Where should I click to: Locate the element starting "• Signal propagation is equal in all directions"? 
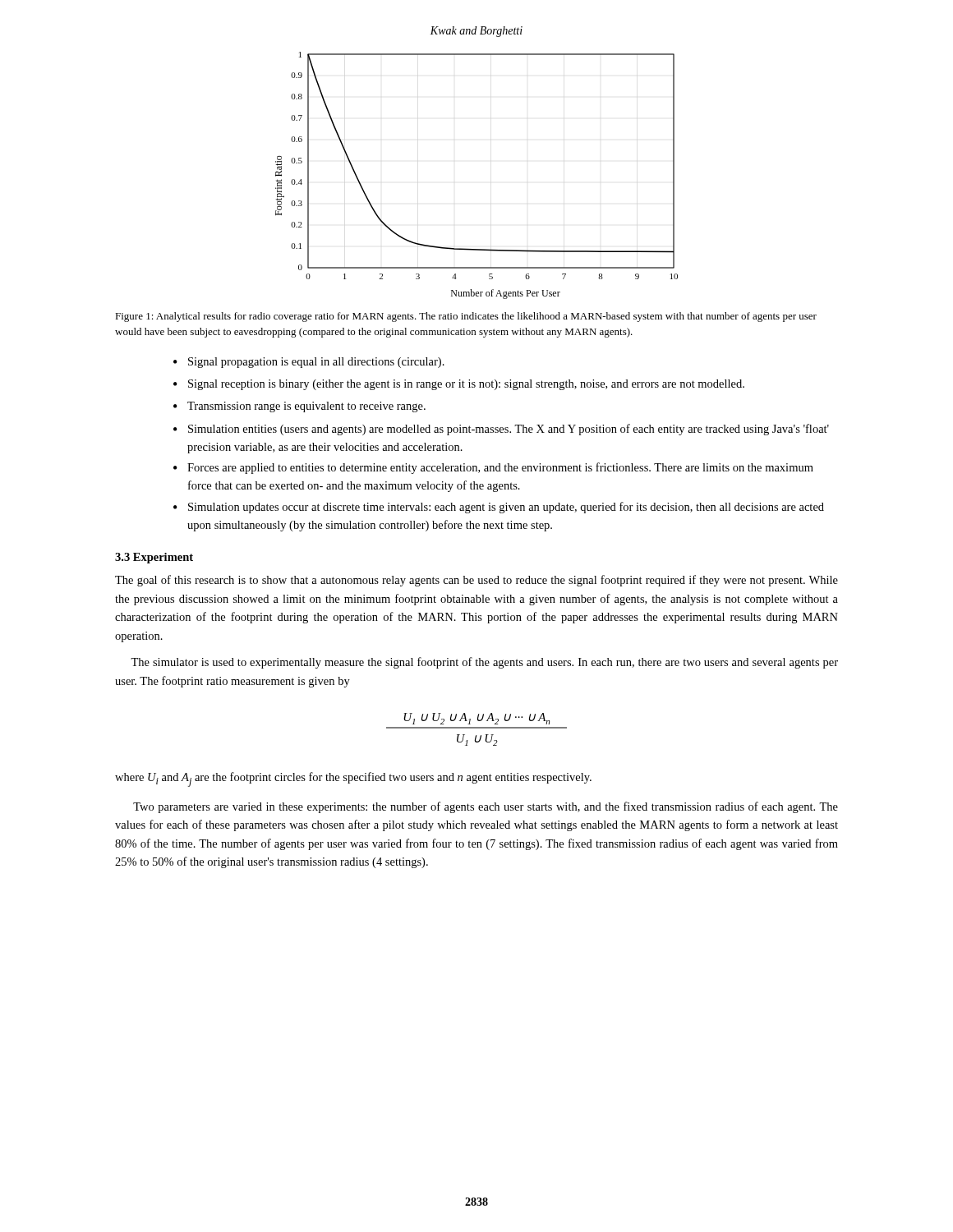(x=309, y=363)
